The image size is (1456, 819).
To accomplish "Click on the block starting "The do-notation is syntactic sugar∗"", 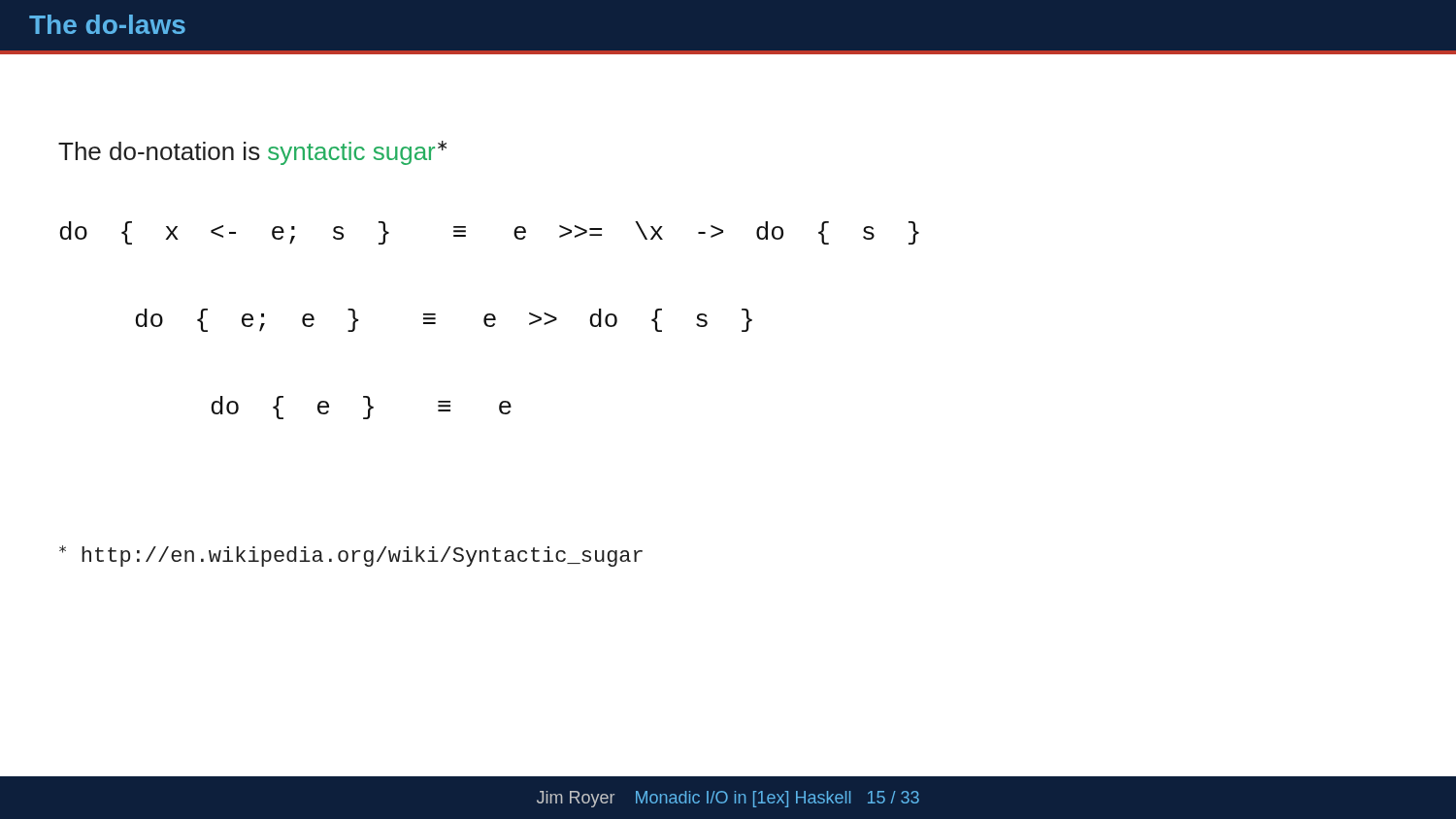I will click(x=253, y=151).
